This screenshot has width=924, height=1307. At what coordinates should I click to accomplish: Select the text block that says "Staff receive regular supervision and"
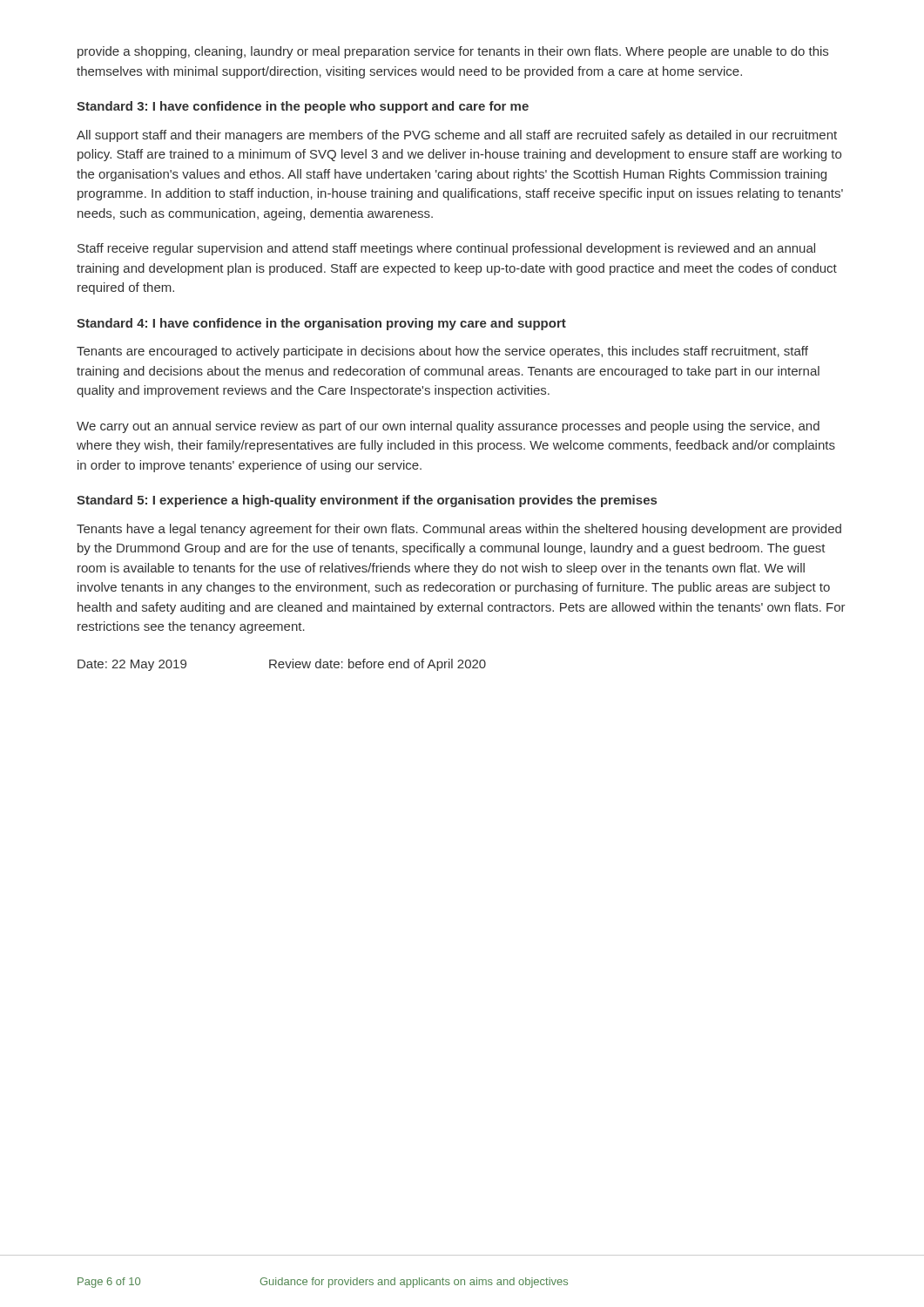457,267
